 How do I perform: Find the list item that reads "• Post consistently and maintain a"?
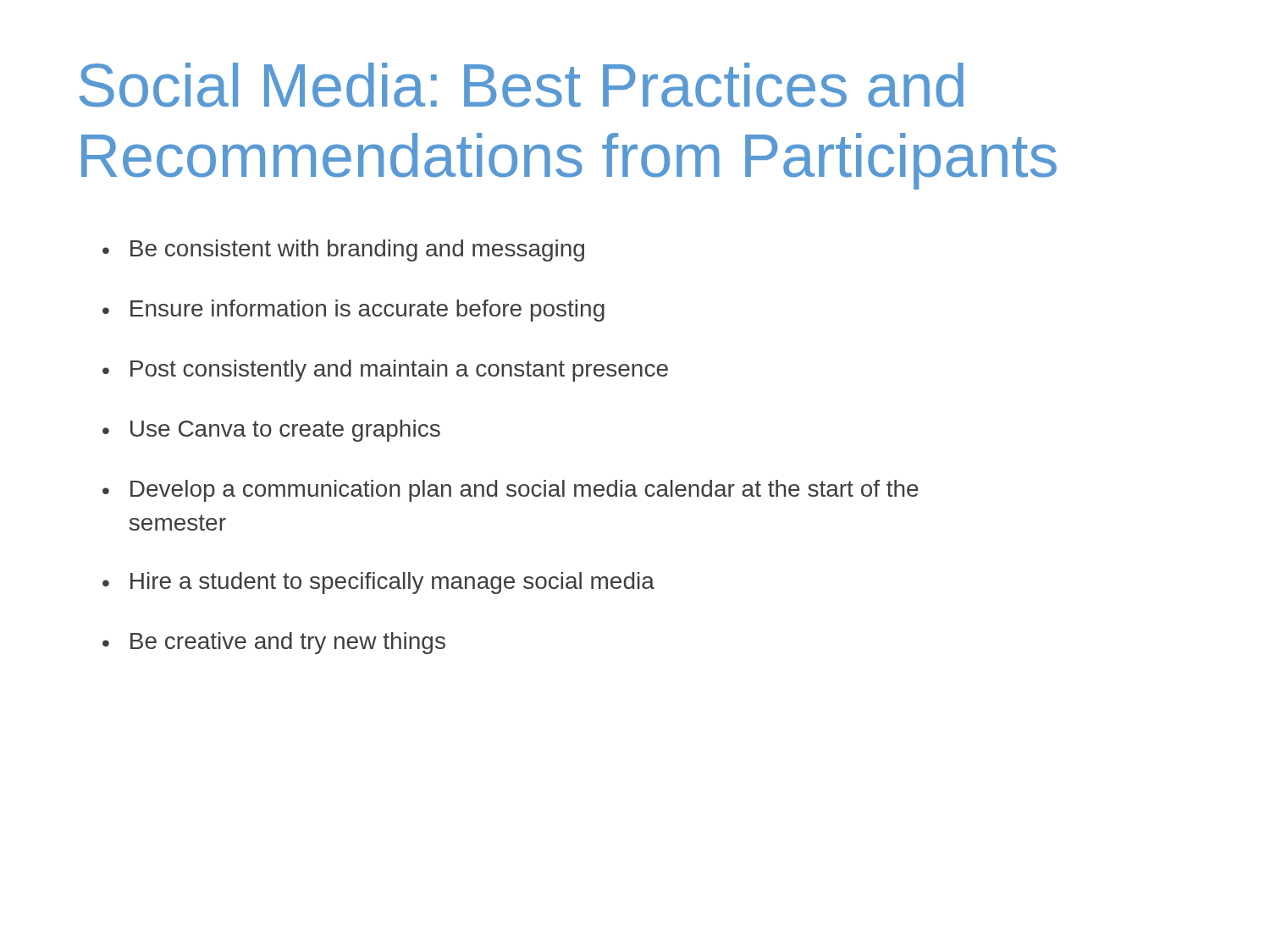click(385, 369)
